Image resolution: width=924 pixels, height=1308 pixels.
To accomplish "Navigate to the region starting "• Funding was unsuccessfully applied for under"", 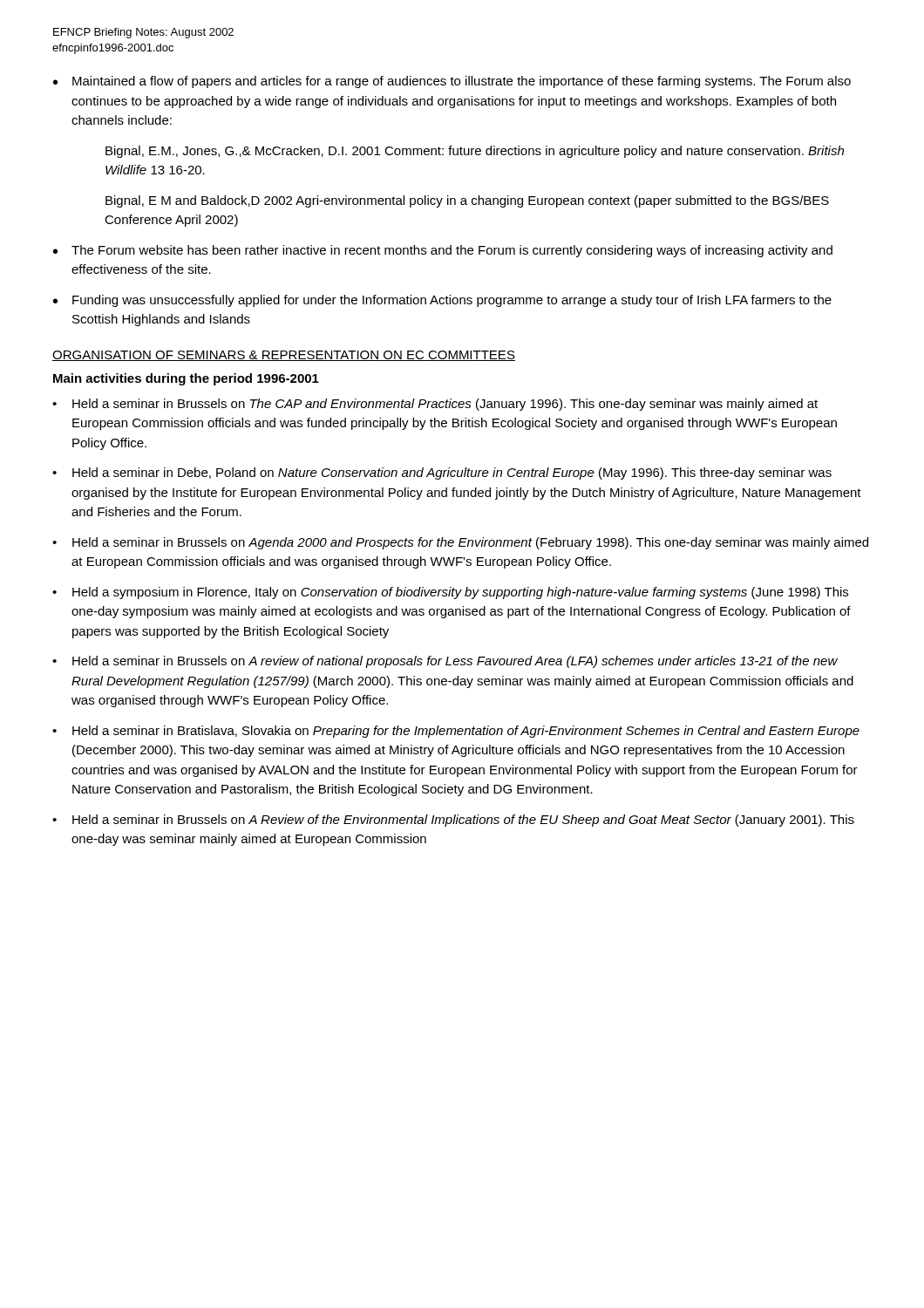I will coord(462,310).
